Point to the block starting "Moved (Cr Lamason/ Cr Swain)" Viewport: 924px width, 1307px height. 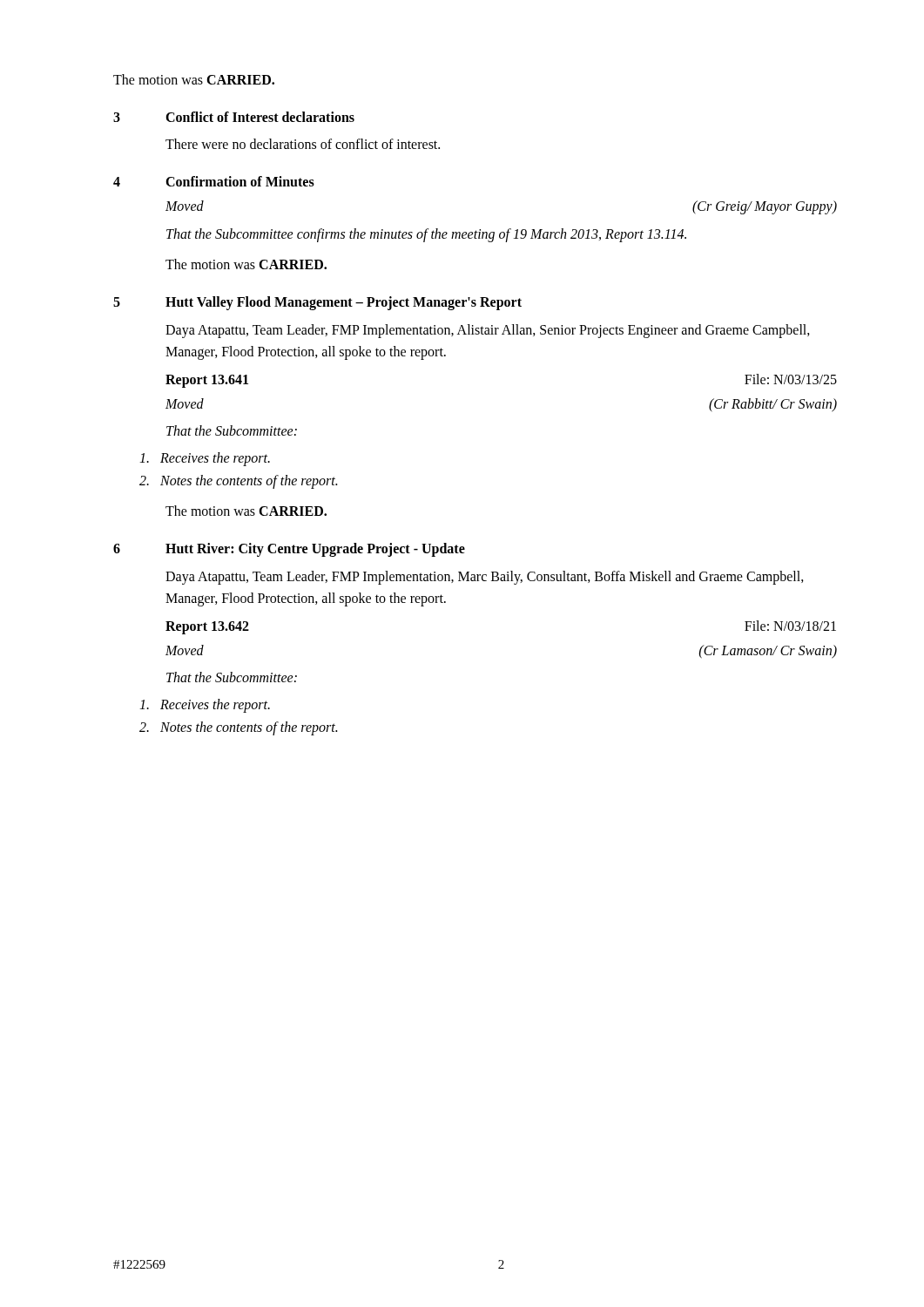point(185,650)
